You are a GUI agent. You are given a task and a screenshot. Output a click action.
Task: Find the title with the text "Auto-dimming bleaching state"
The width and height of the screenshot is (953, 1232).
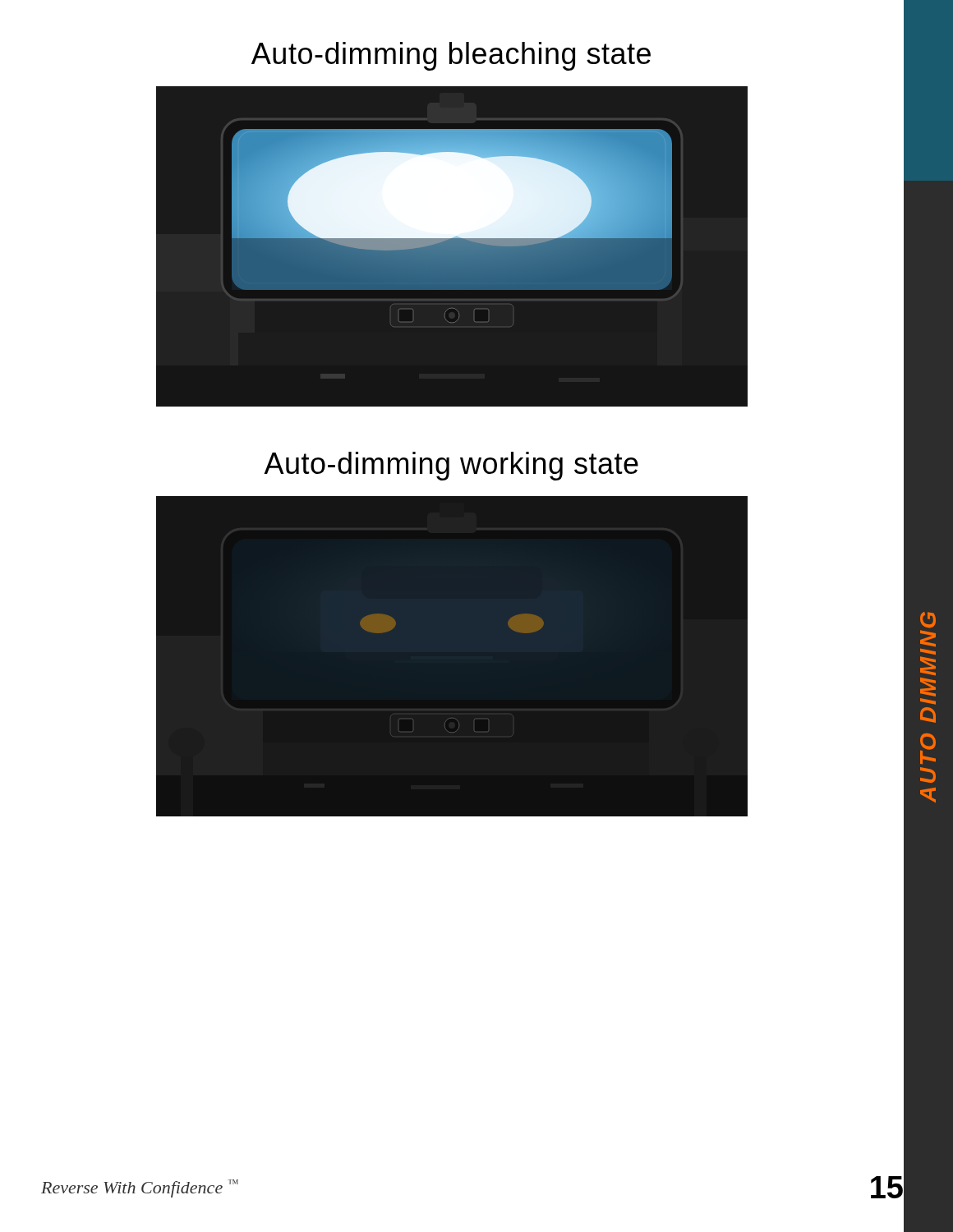(452, 54)
